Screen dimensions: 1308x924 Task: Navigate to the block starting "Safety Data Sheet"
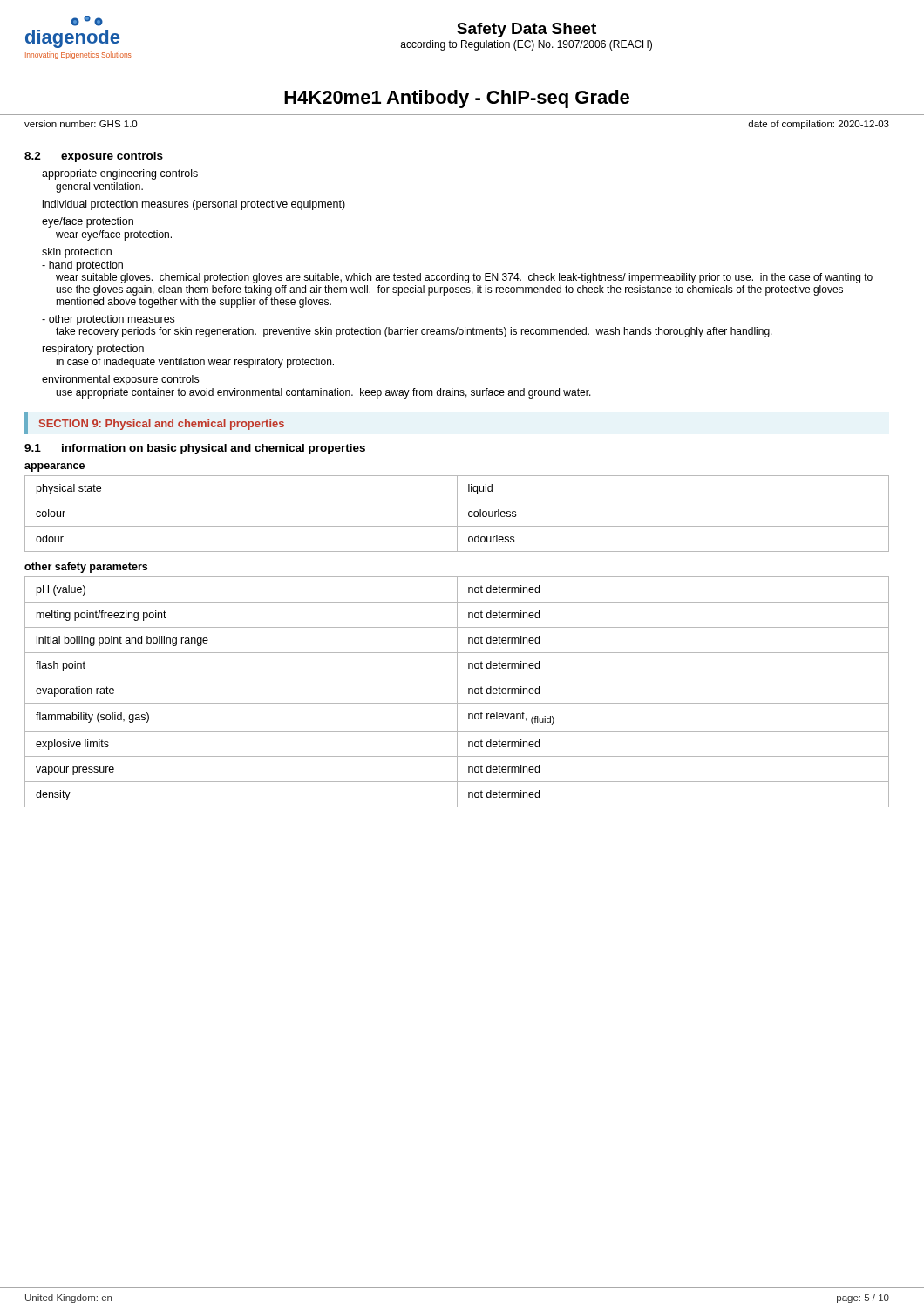(526, 28)
